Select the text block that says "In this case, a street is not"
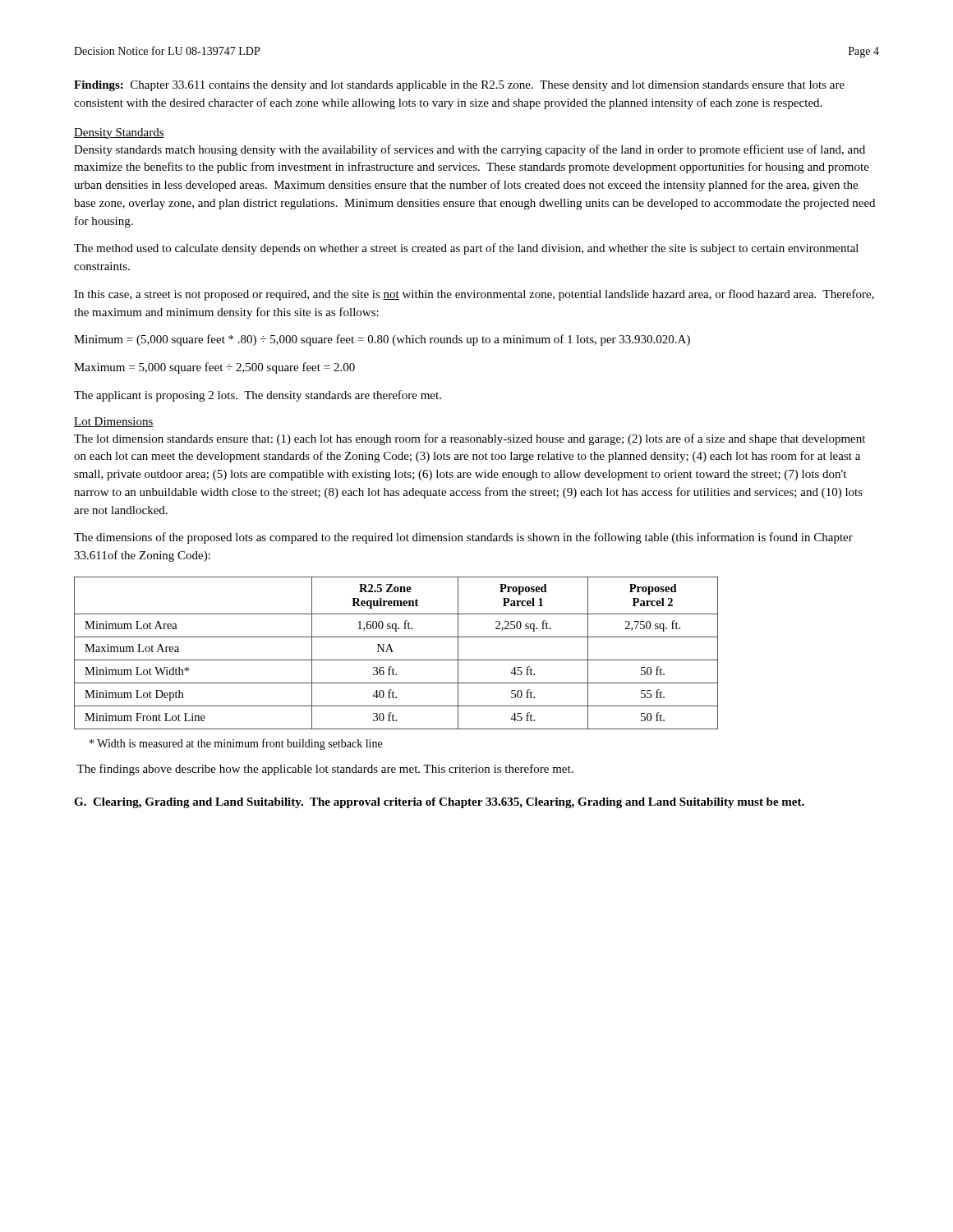This screenshot has width=953, height=1232. click(x=474, y=303)
